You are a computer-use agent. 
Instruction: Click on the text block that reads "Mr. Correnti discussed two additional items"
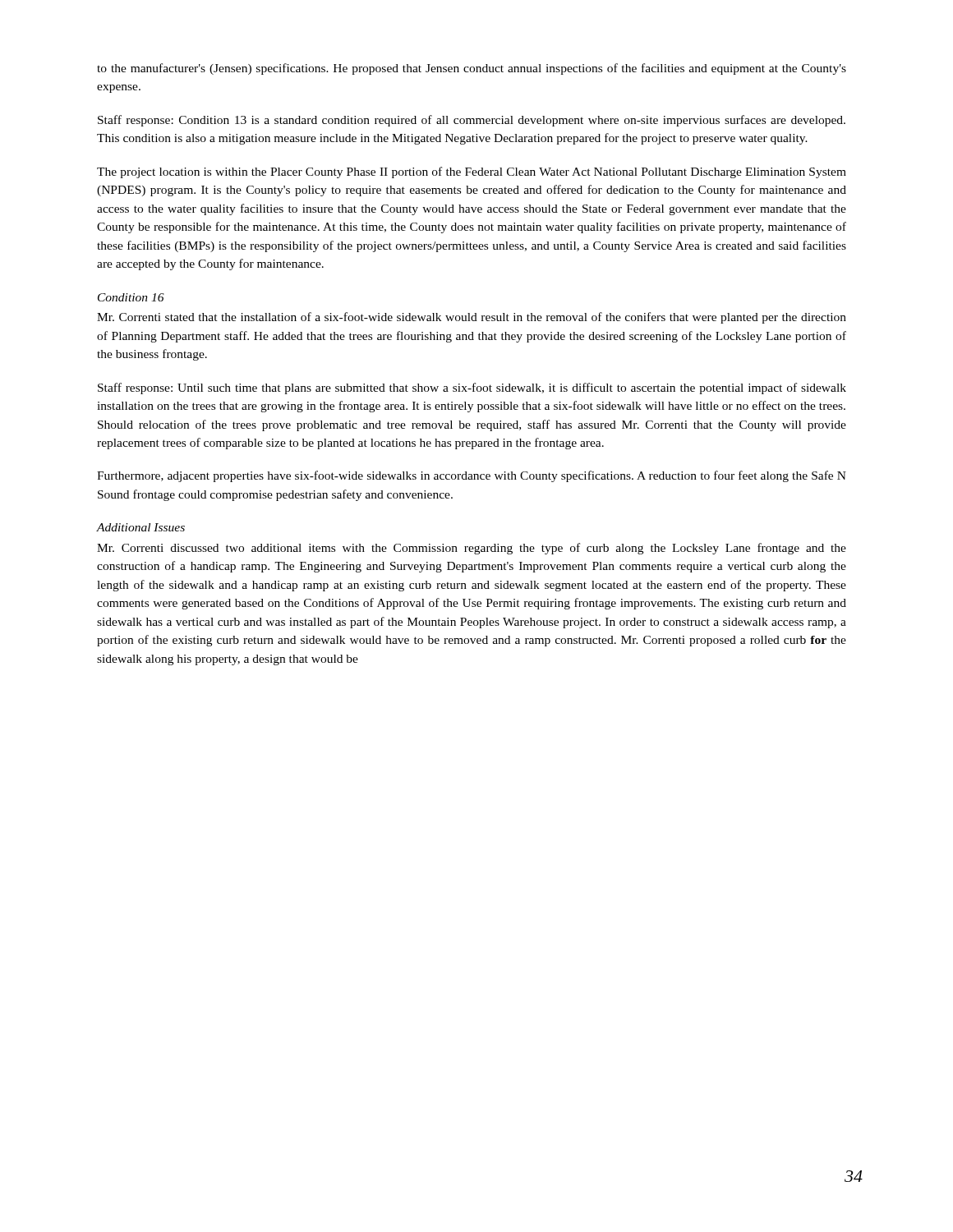point(472,603)
